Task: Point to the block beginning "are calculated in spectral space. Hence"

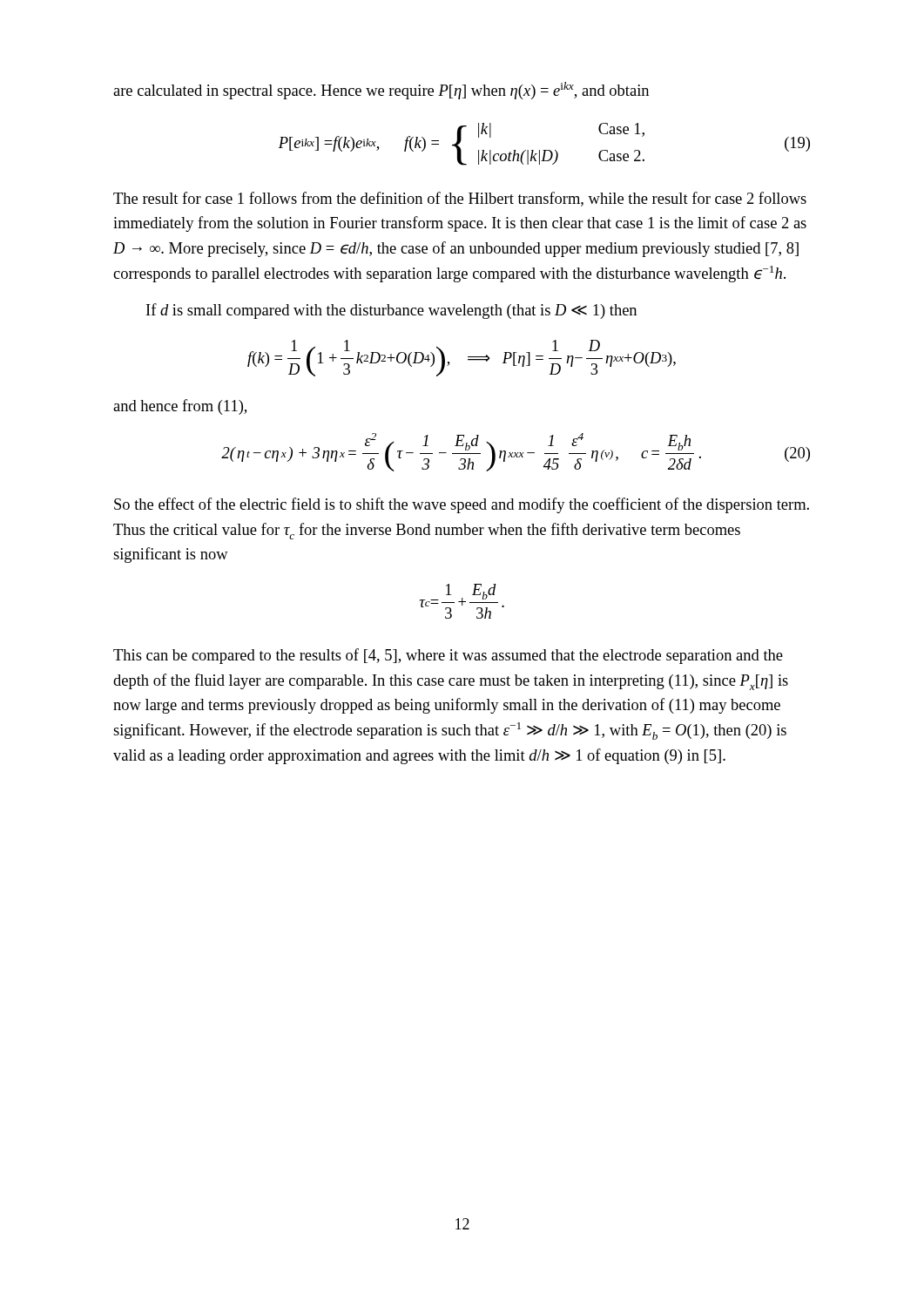Action: pyautogui.click(x=381, y=89)
